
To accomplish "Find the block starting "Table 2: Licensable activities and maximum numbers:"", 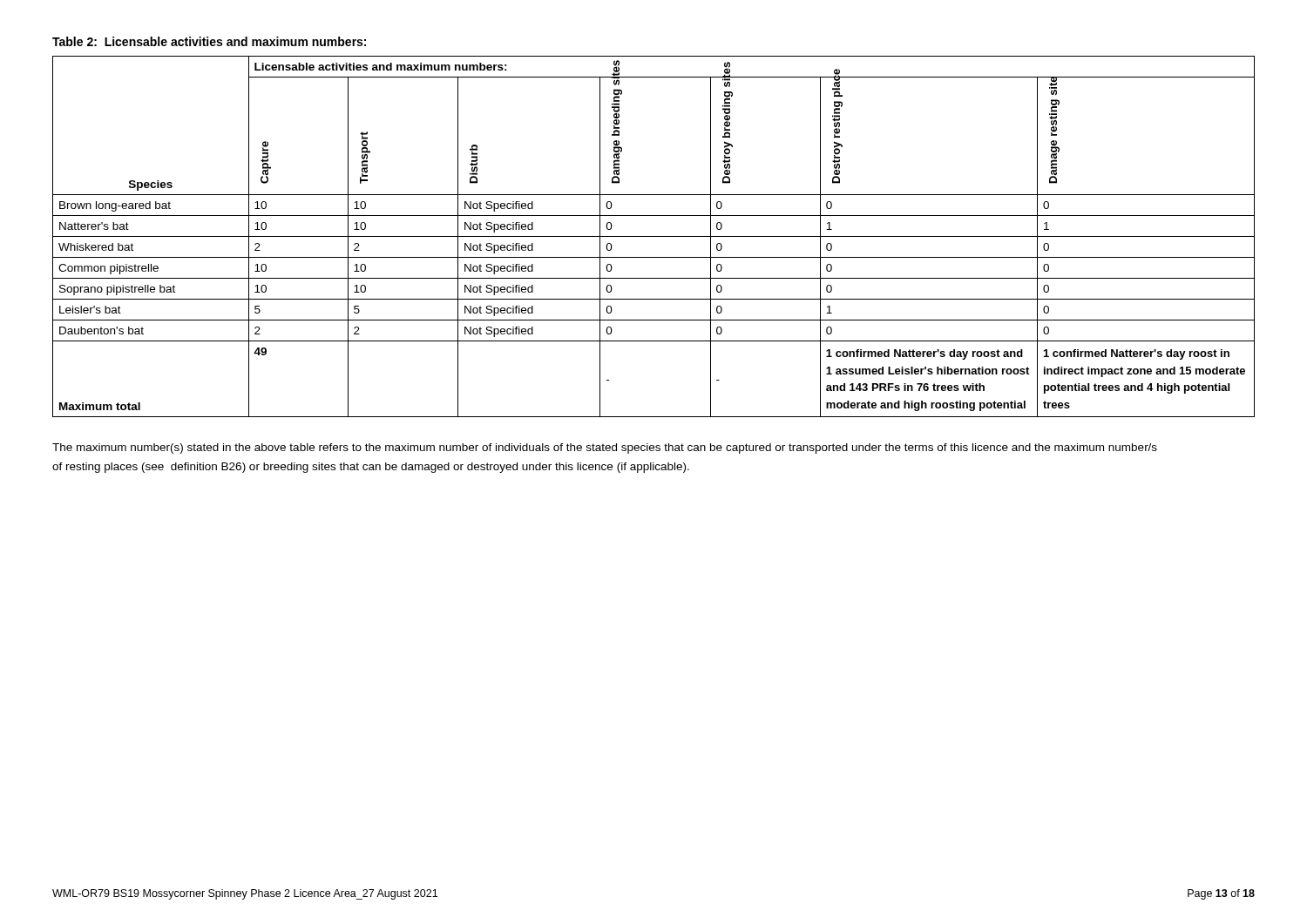I will tap(210, 42).
